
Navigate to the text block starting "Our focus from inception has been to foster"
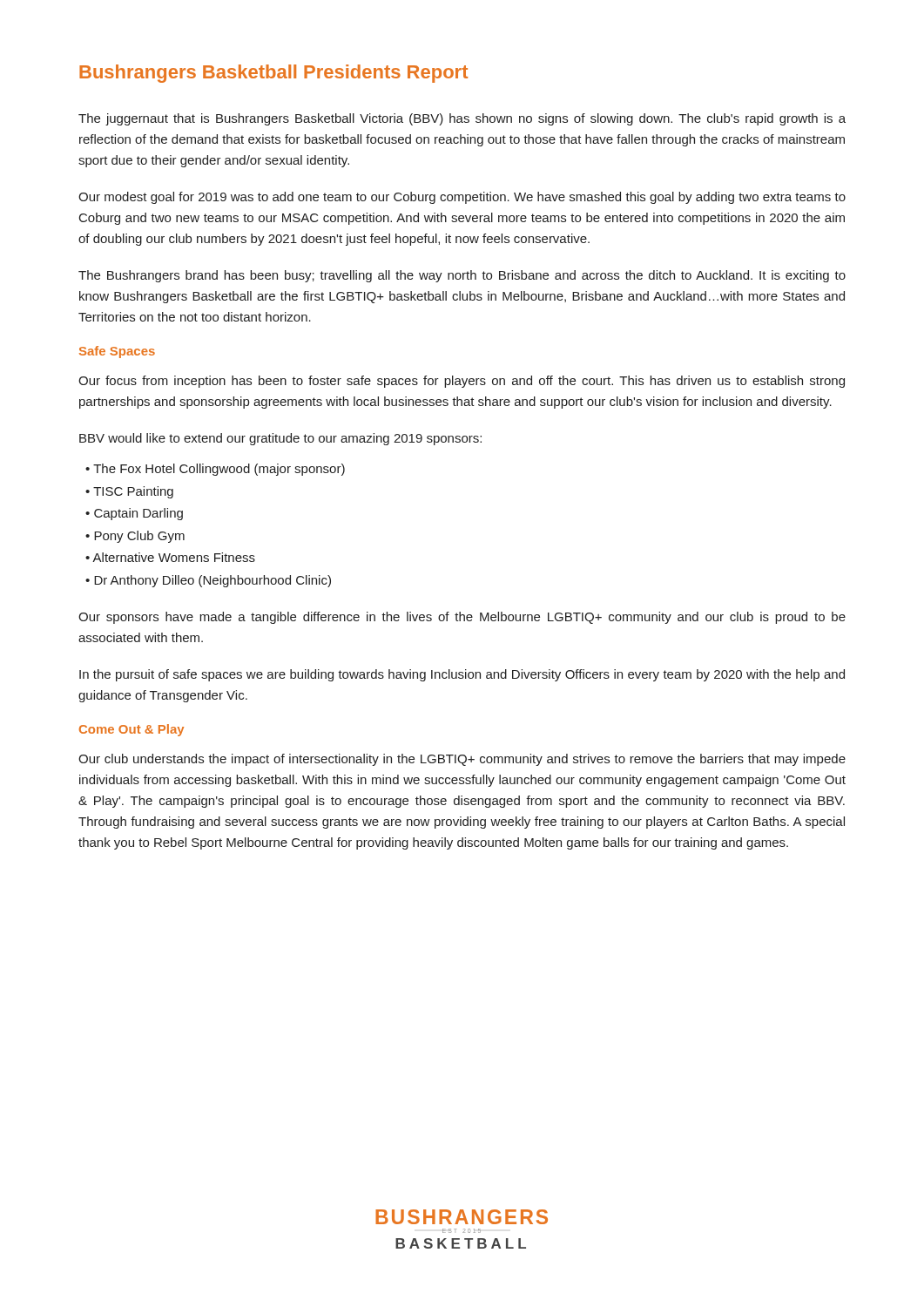pyautogui.click(x=462, y=391)
